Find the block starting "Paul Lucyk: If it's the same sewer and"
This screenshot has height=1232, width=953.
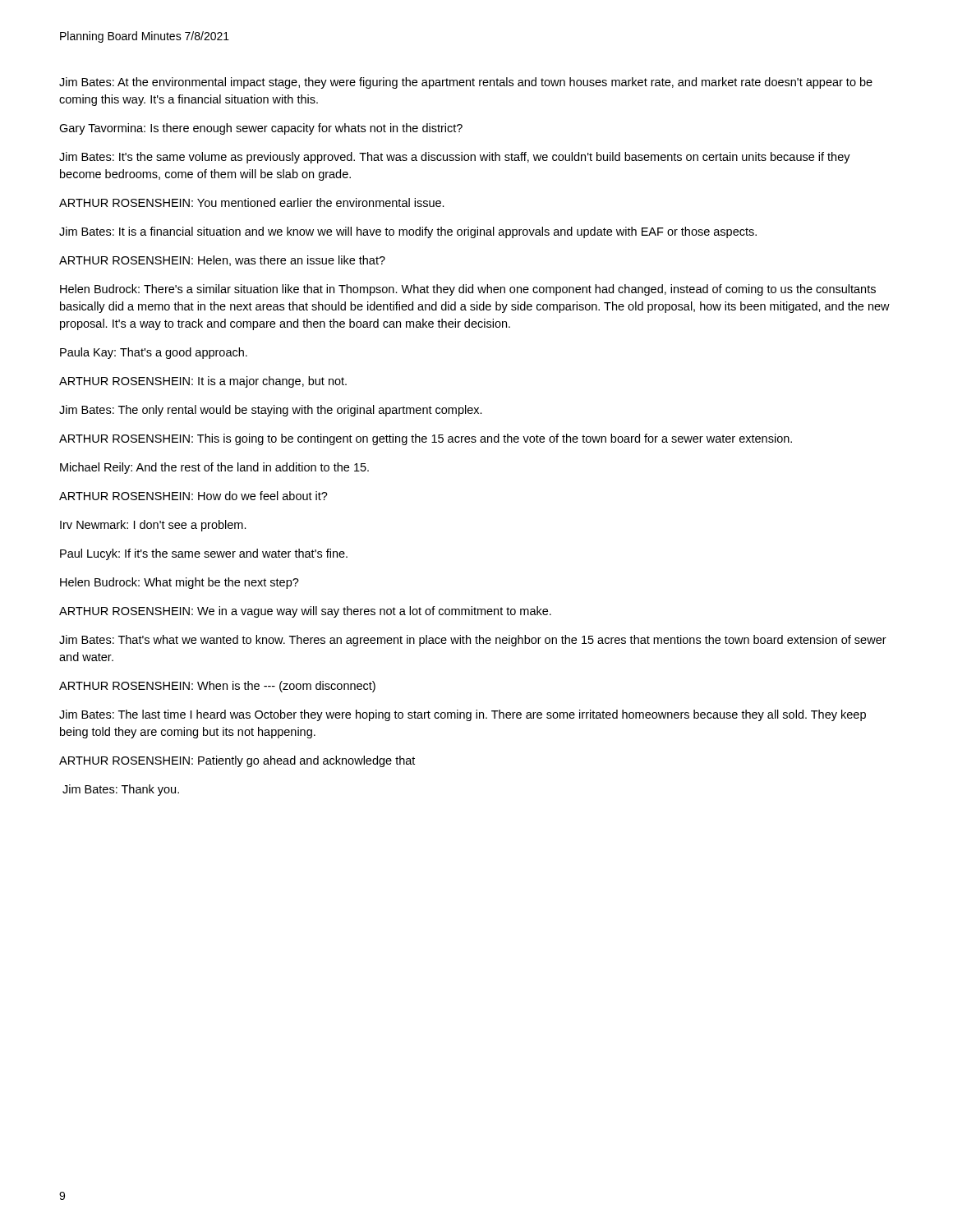(204, 554)
